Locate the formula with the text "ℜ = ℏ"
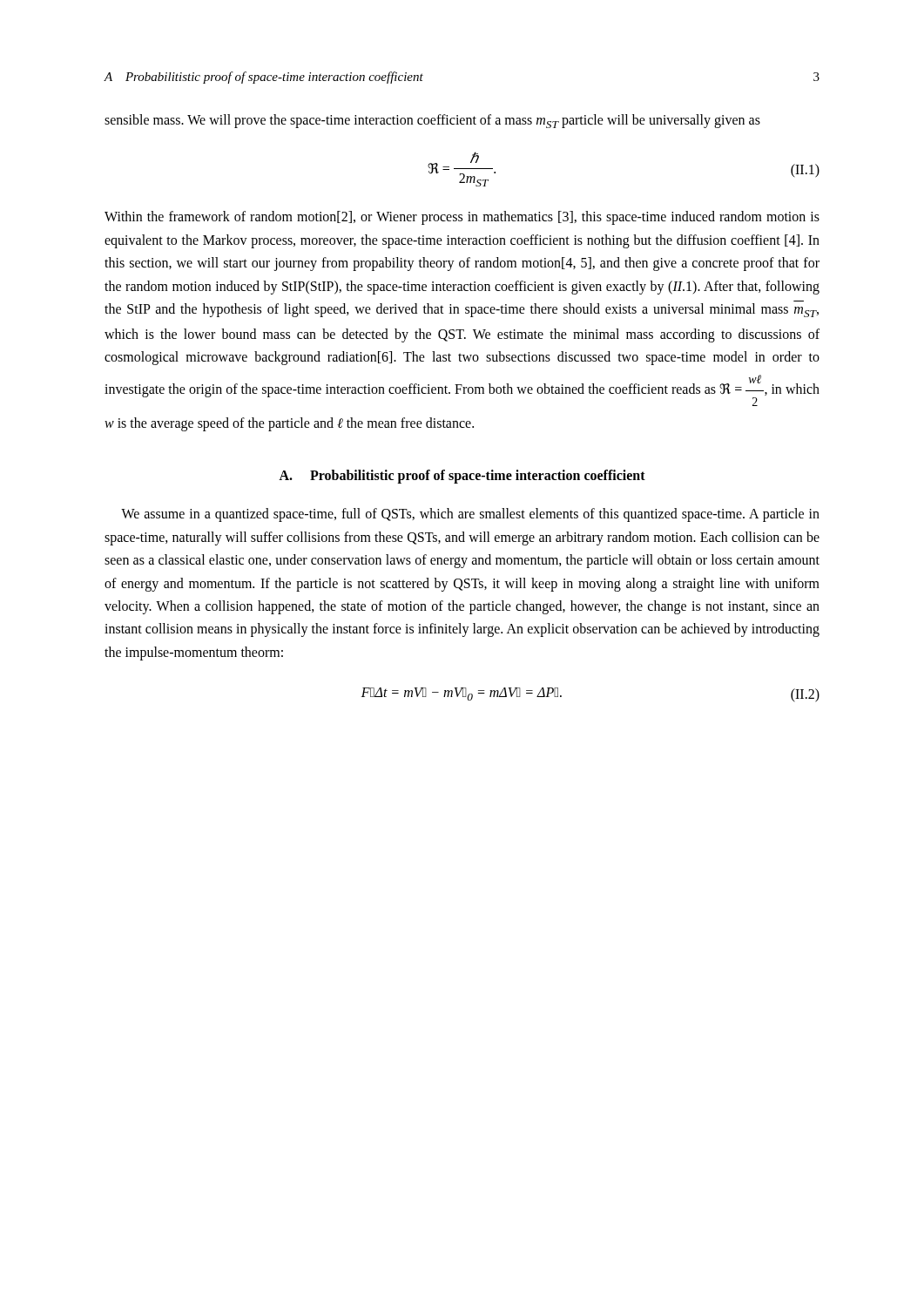 [473, 169]
